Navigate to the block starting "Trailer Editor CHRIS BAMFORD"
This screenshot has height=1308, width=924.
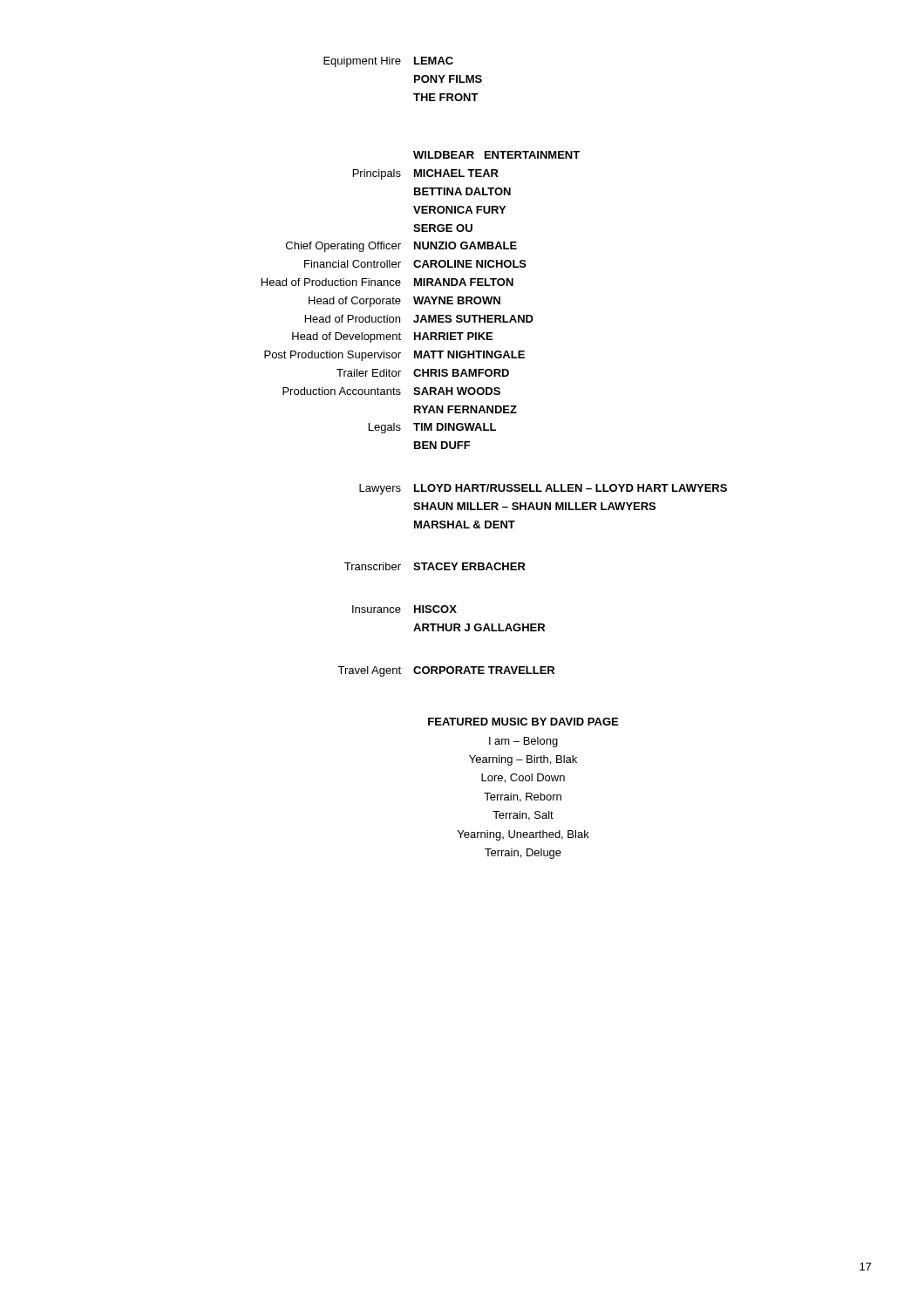pos(423,373)
